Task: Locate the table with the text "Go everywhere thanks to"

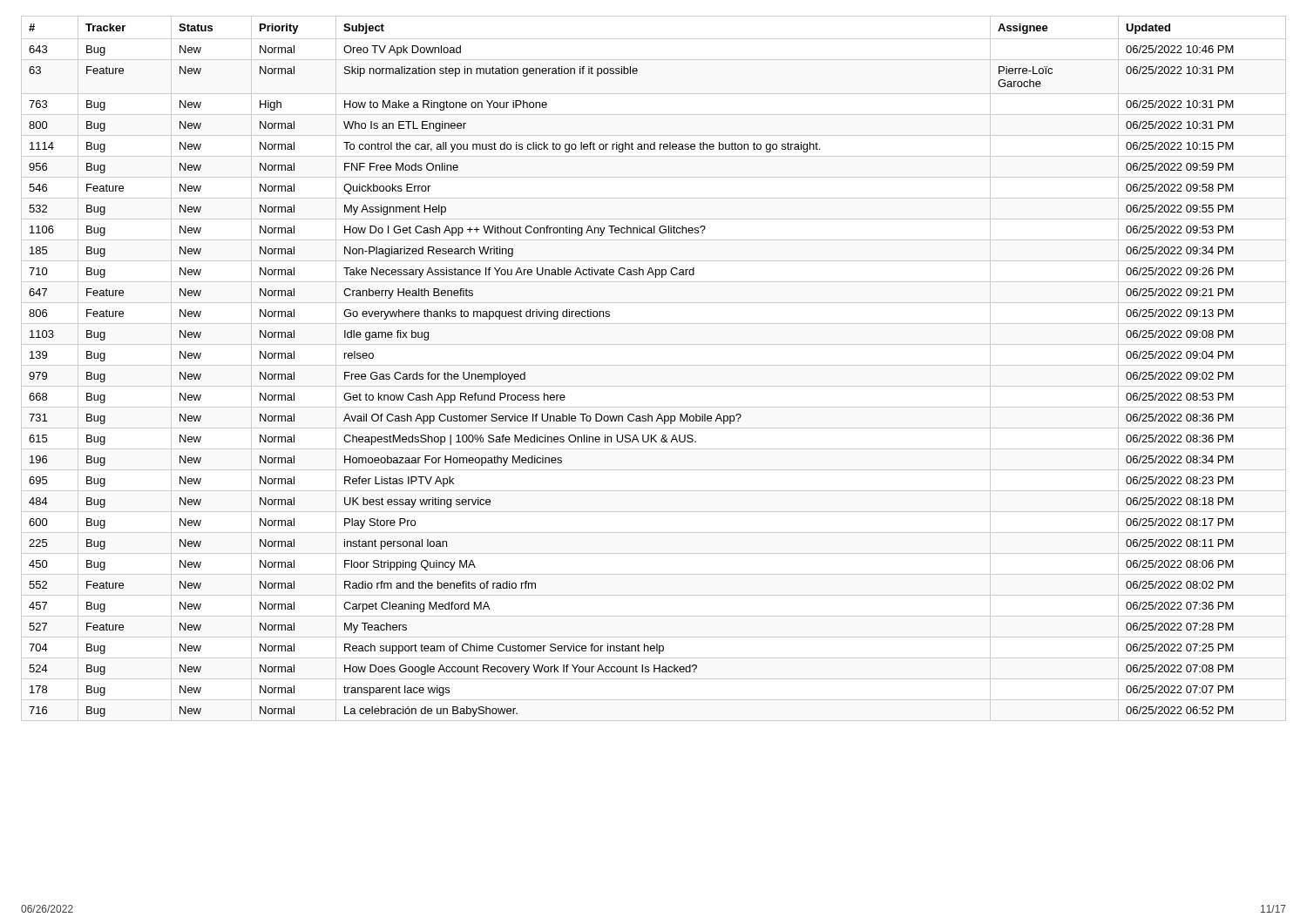Action: click(x=654, y=368)
